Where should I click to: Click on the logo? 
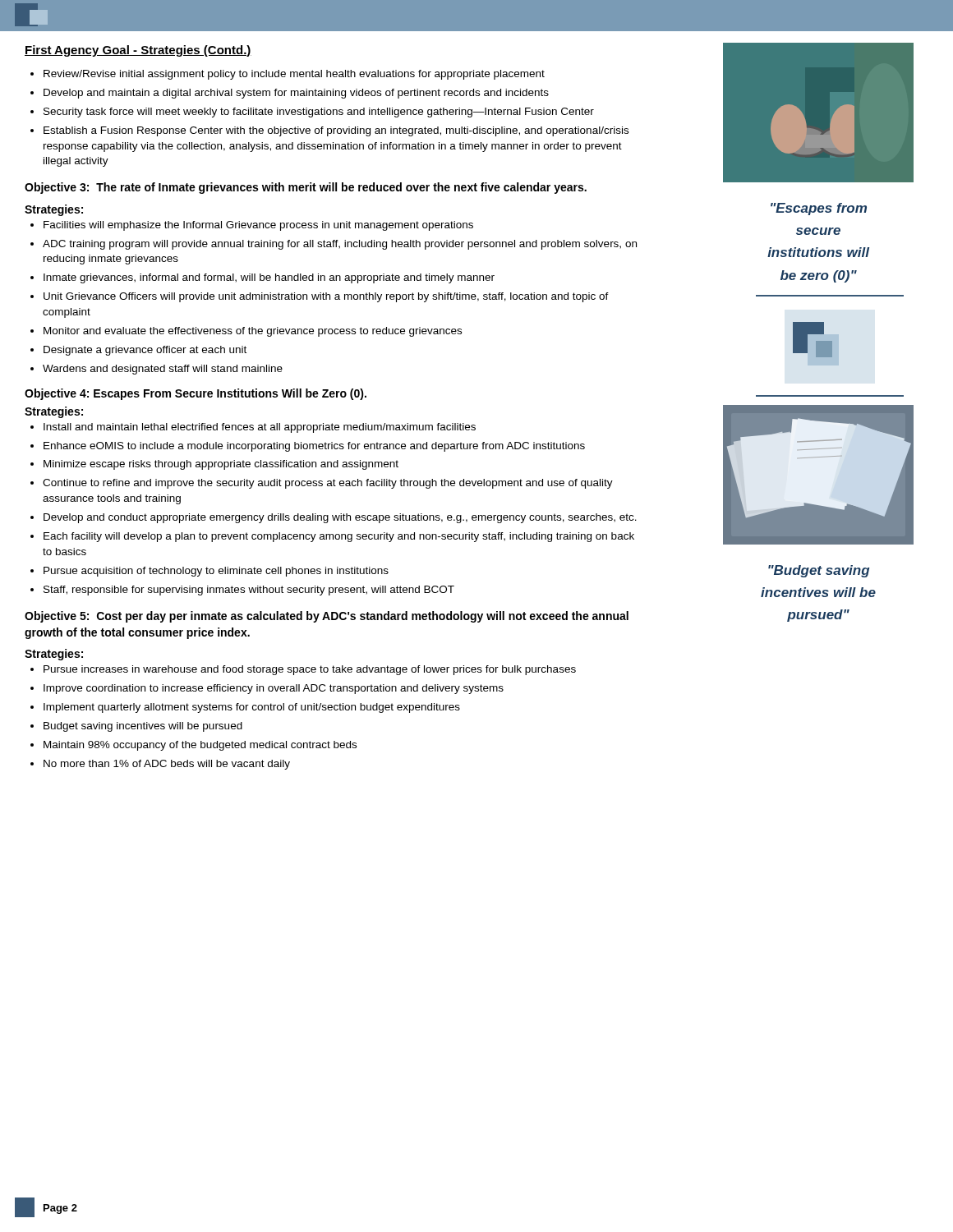[x=830, y=346]
